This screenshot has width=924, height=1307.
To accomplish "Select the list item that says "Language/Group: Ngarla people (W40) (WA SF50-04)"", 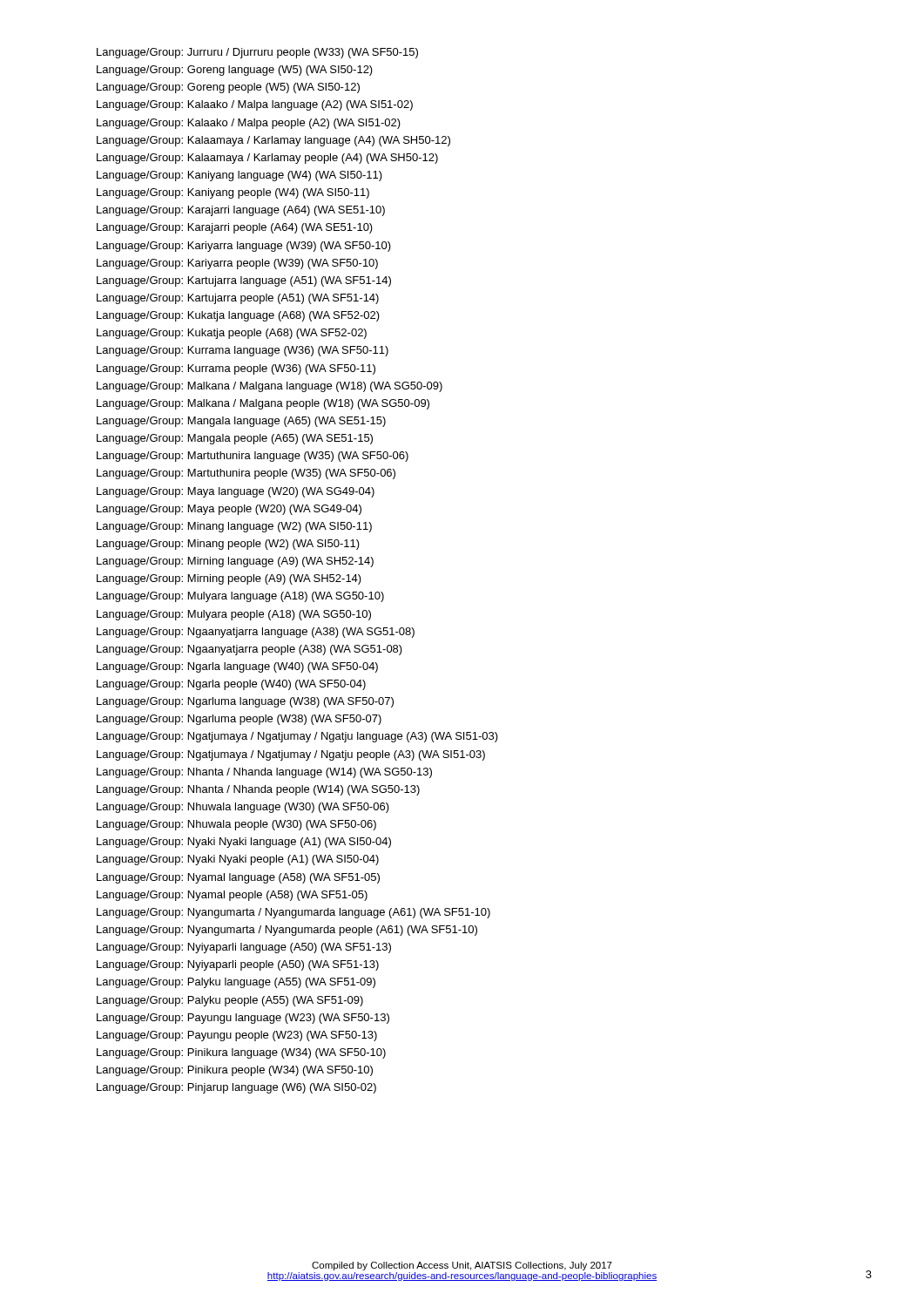I will point(231,685).
